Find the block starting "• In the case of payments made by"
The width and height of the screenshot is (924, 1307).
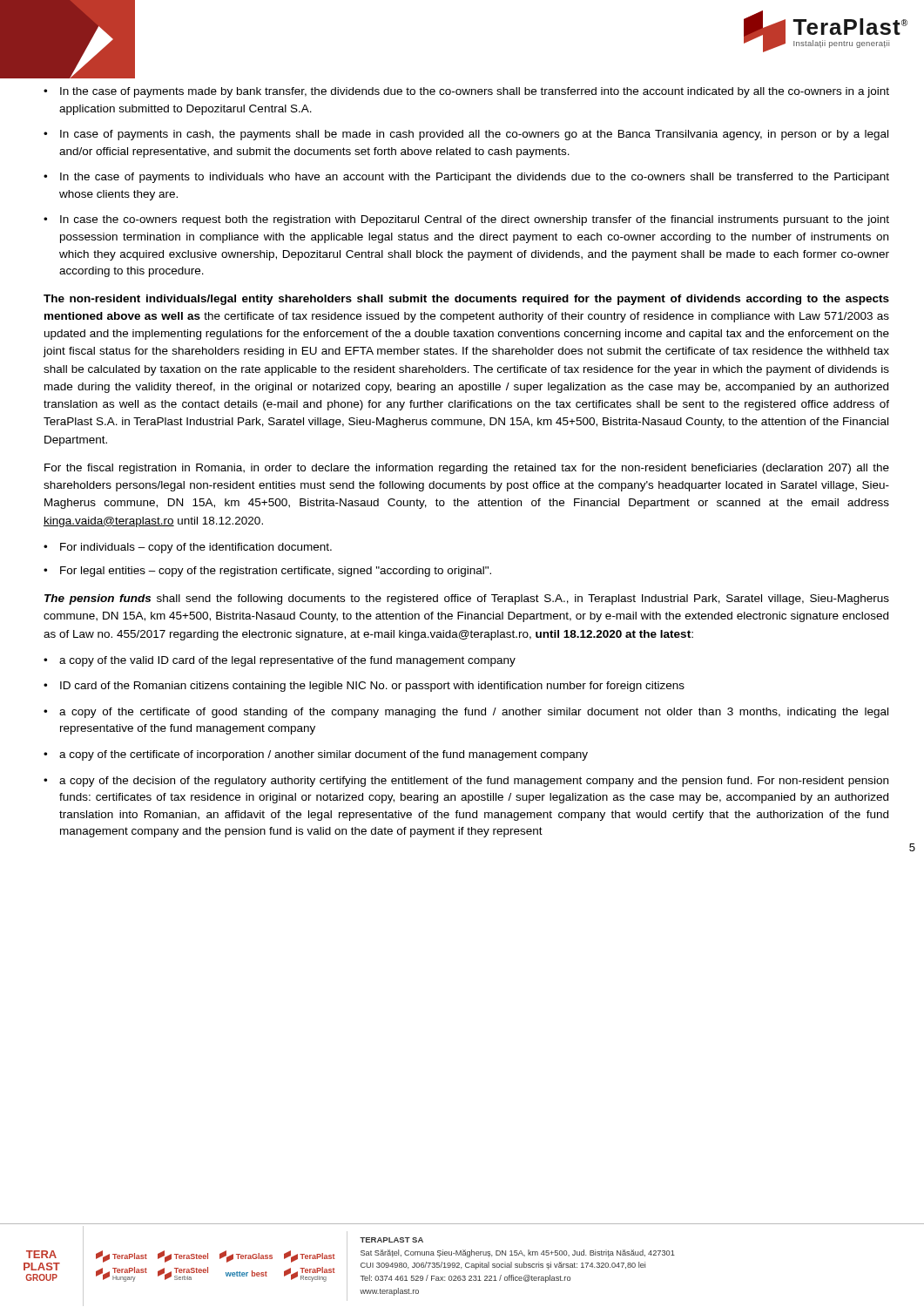click(x=466, y=99)
